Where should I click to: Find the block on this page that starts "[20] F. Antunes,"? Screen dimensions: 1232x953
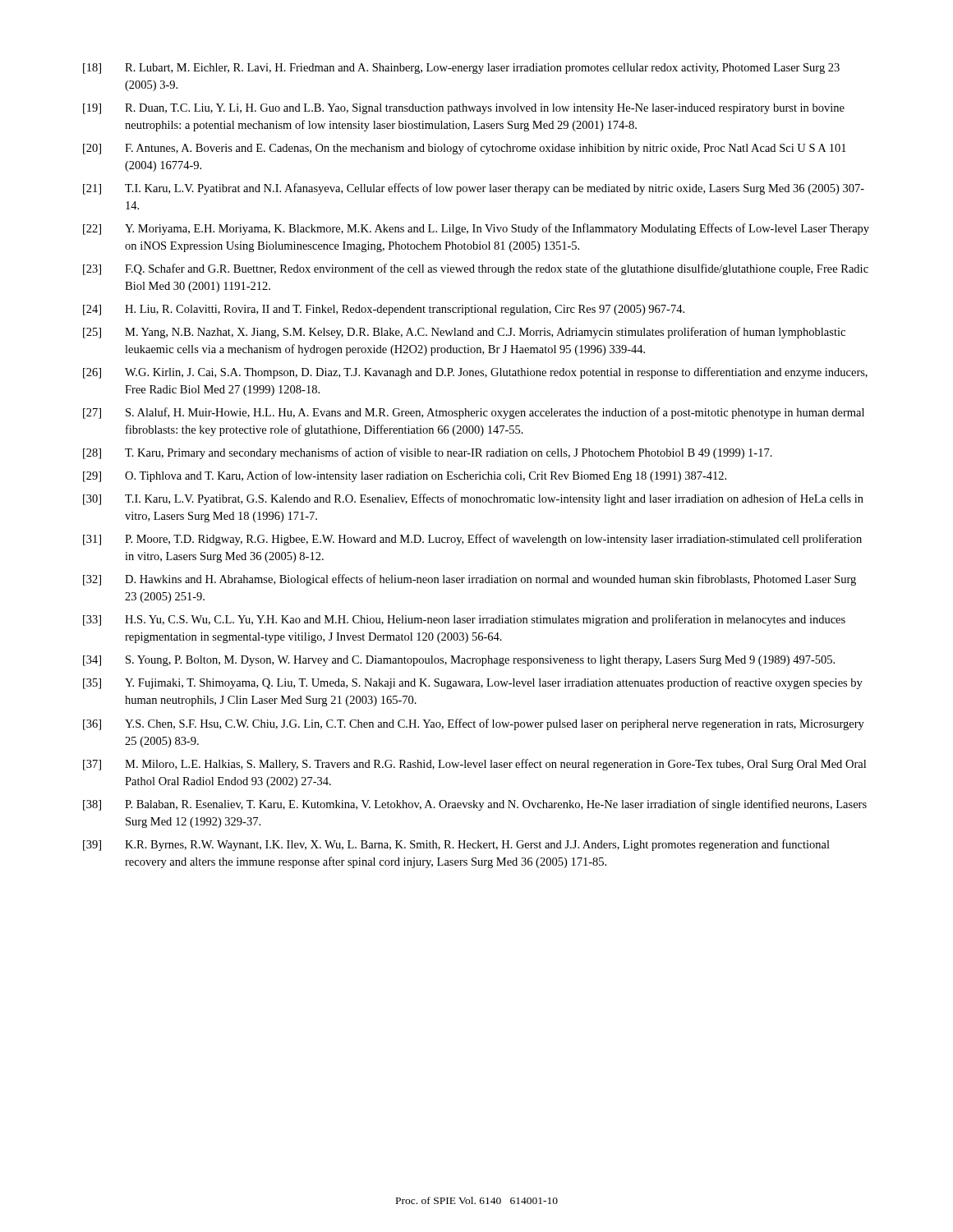point(476,157)
